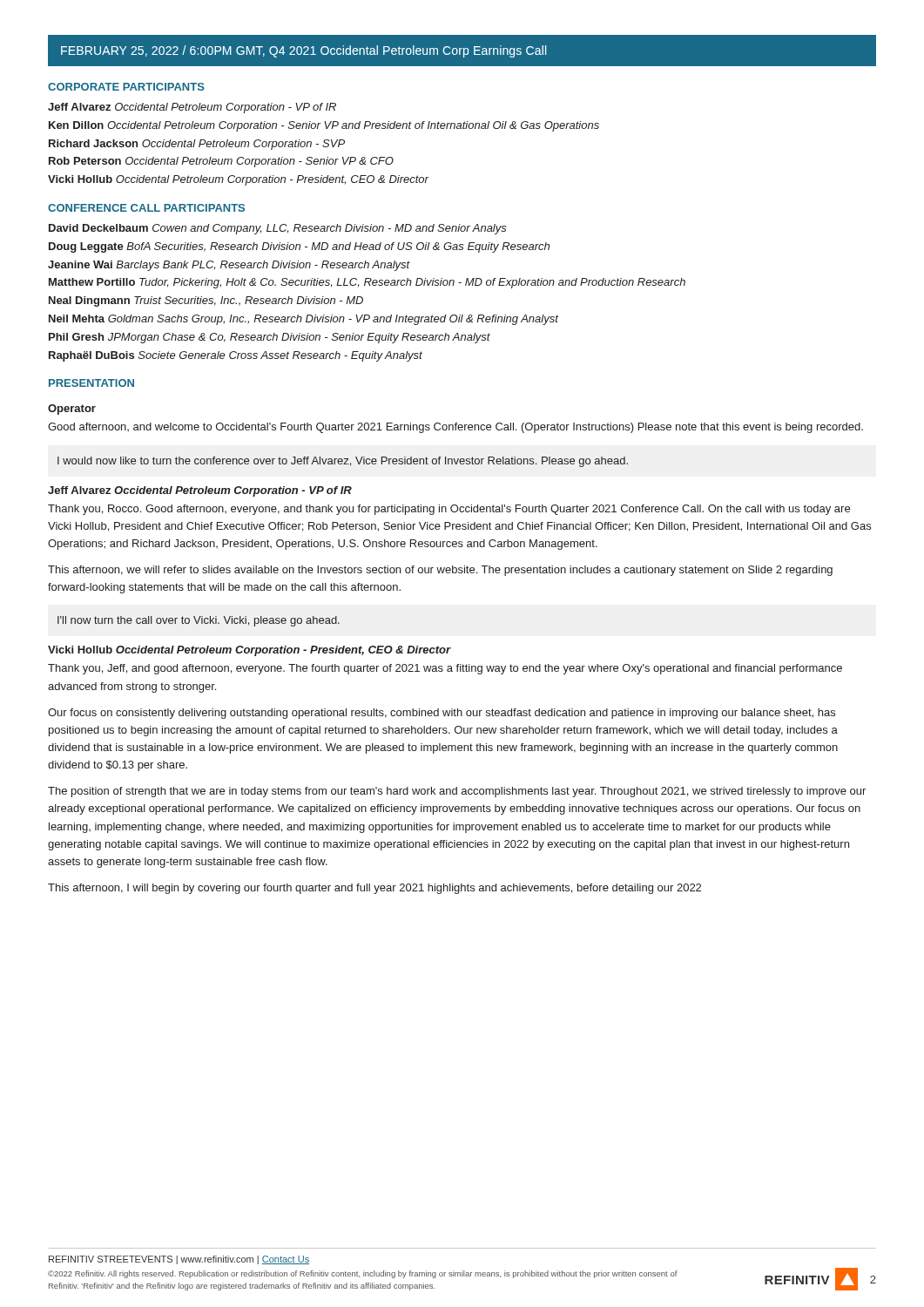Locate the block starting "David Deckelbaum Cowen and Company,"
The width and height of the screenshot is (924, 1307).
462,292
